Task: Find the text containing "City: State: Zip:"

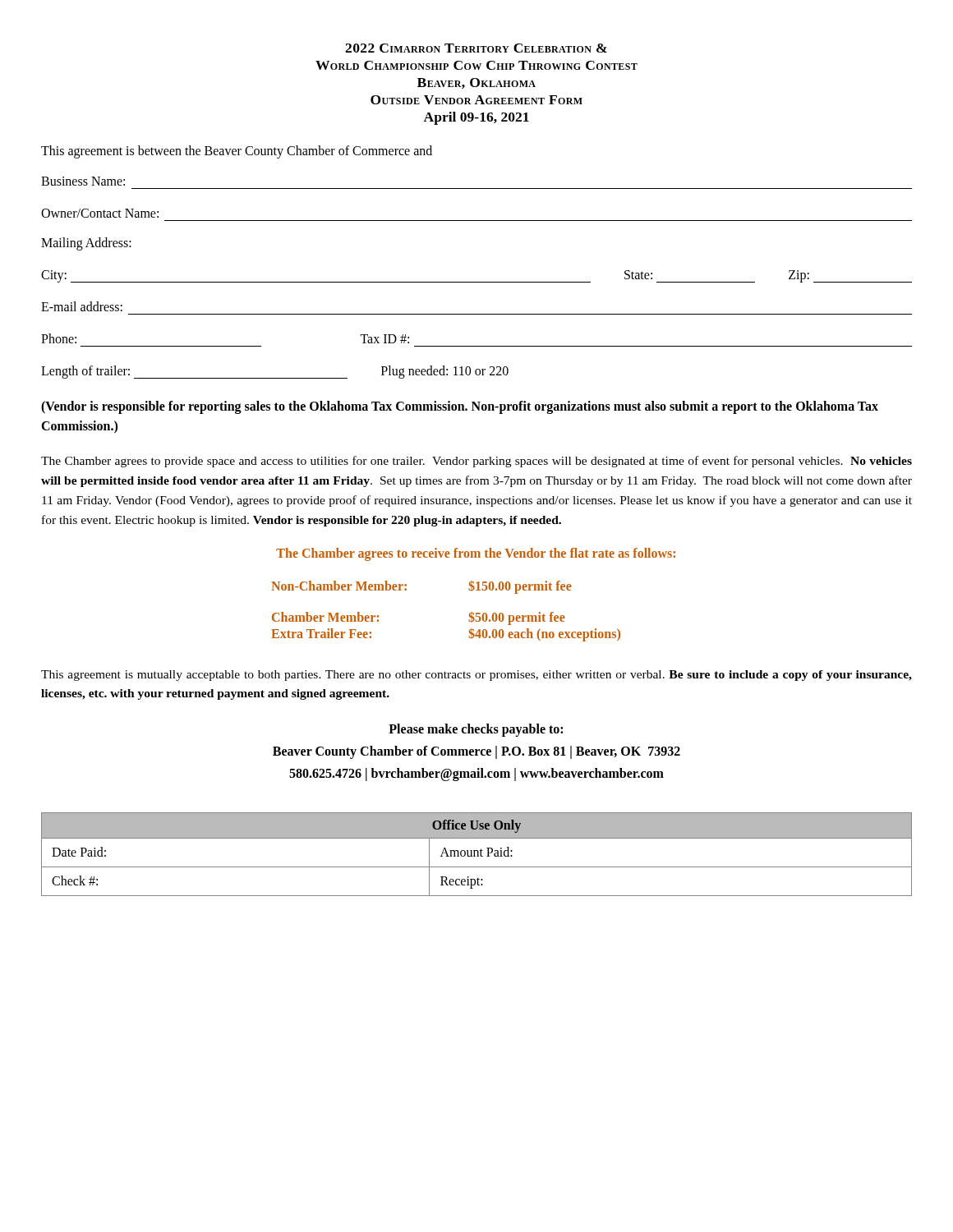Action: pyautogui.click(x=476, y=274)
